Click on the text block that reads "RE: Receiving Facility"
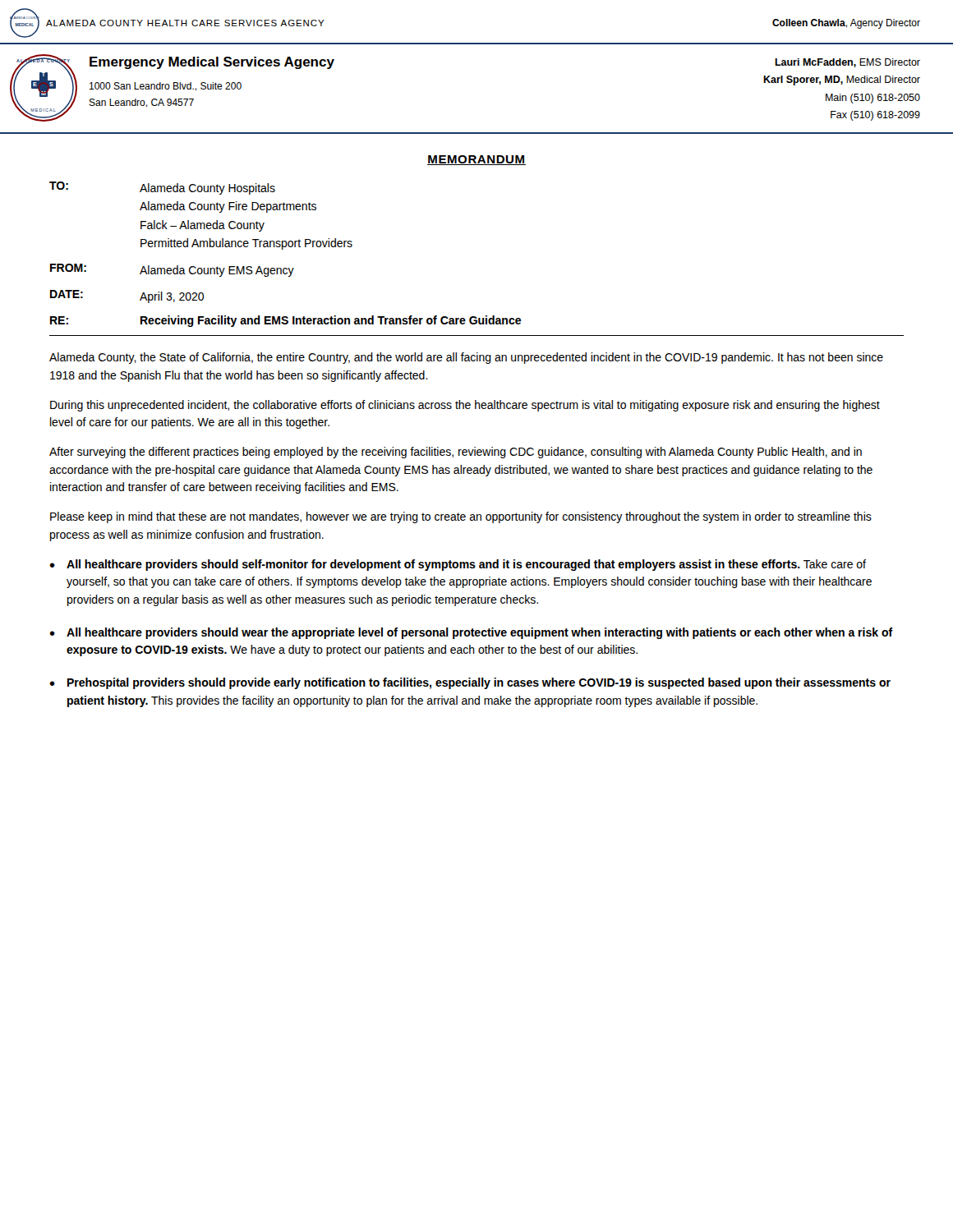 (285, 321)
